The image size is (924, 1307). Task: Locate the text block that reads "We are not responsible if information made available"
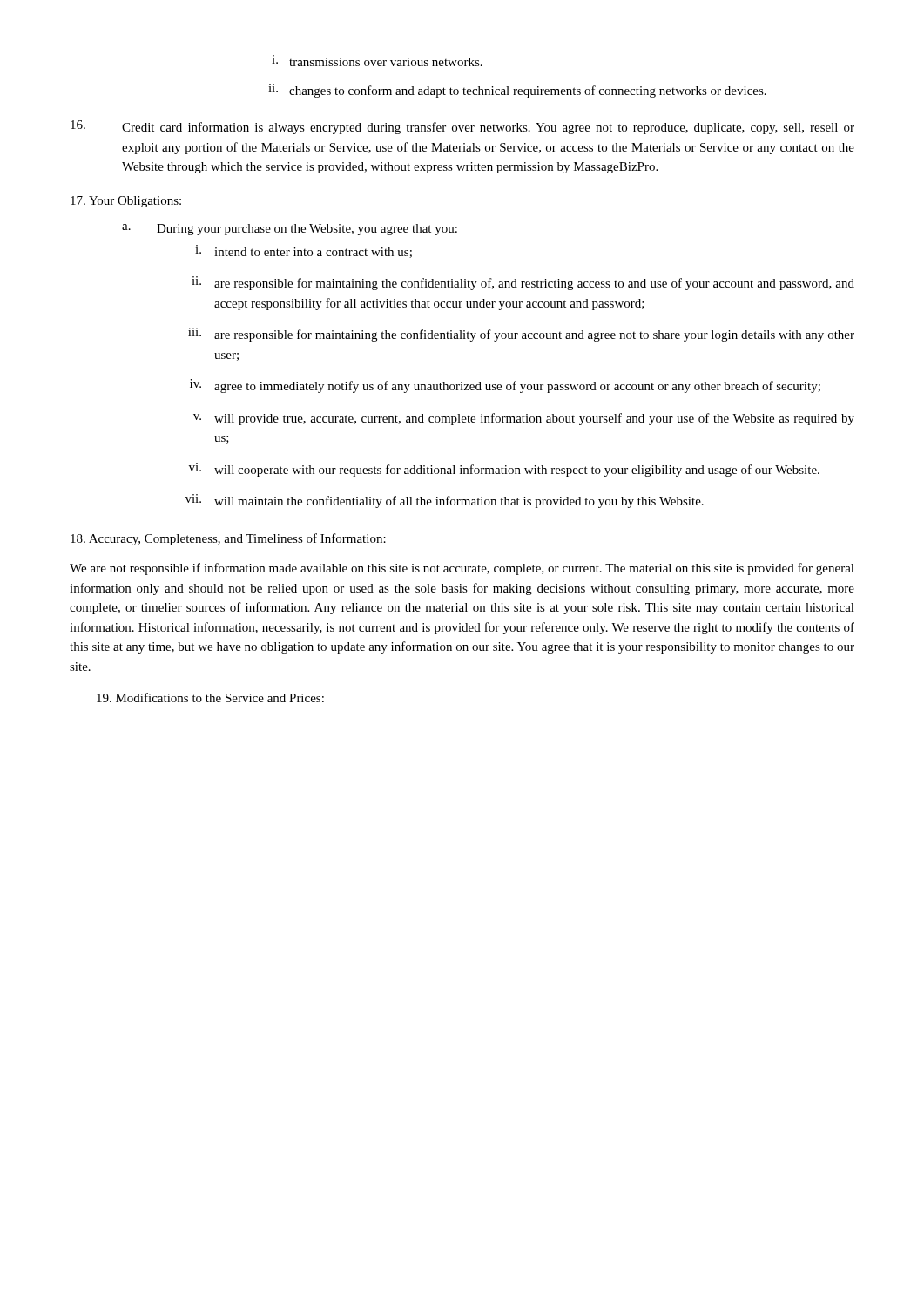(x=462, y=617)
